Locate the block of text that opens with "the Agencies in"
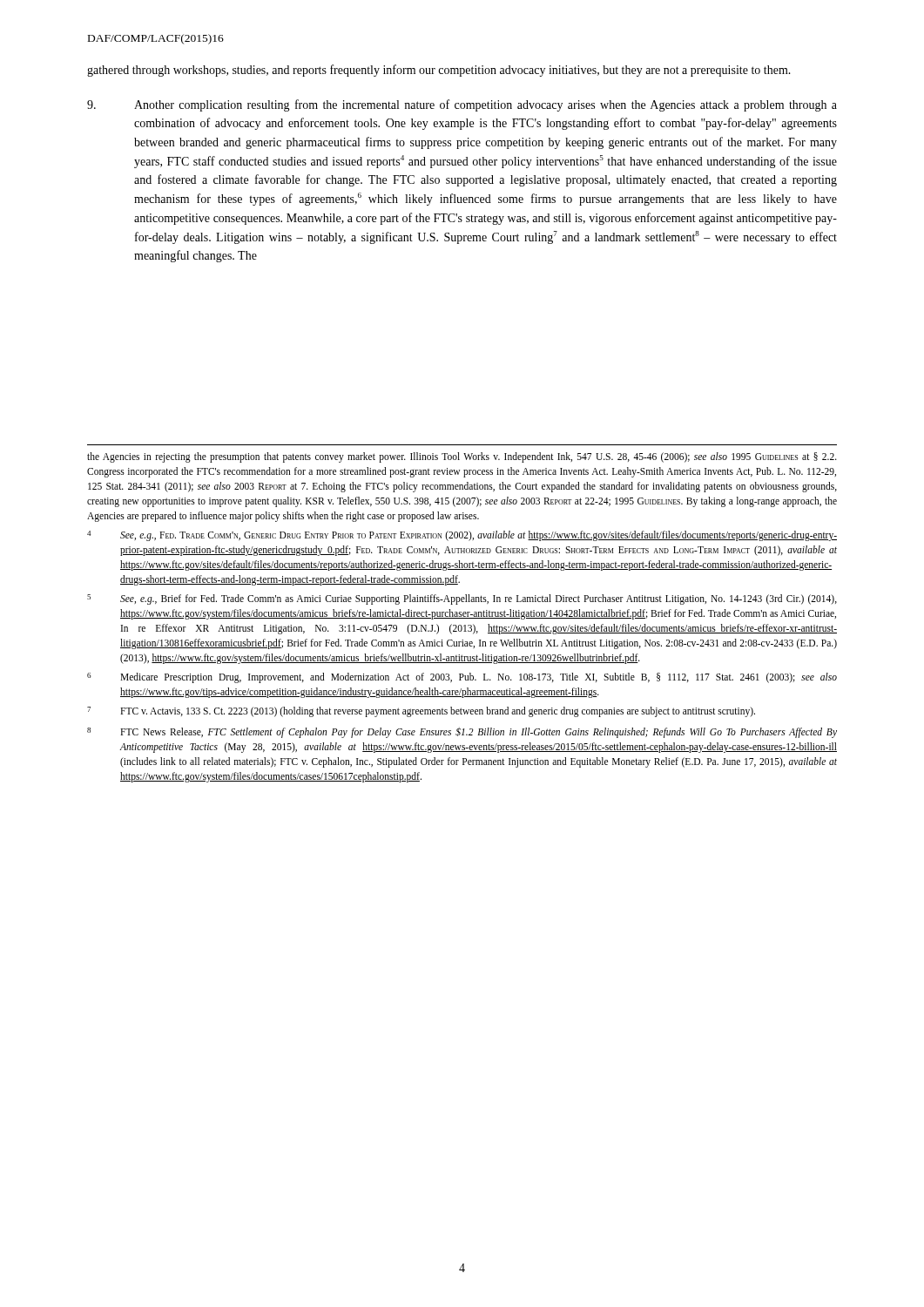The image size is (924, 1307). coord(462,487)
